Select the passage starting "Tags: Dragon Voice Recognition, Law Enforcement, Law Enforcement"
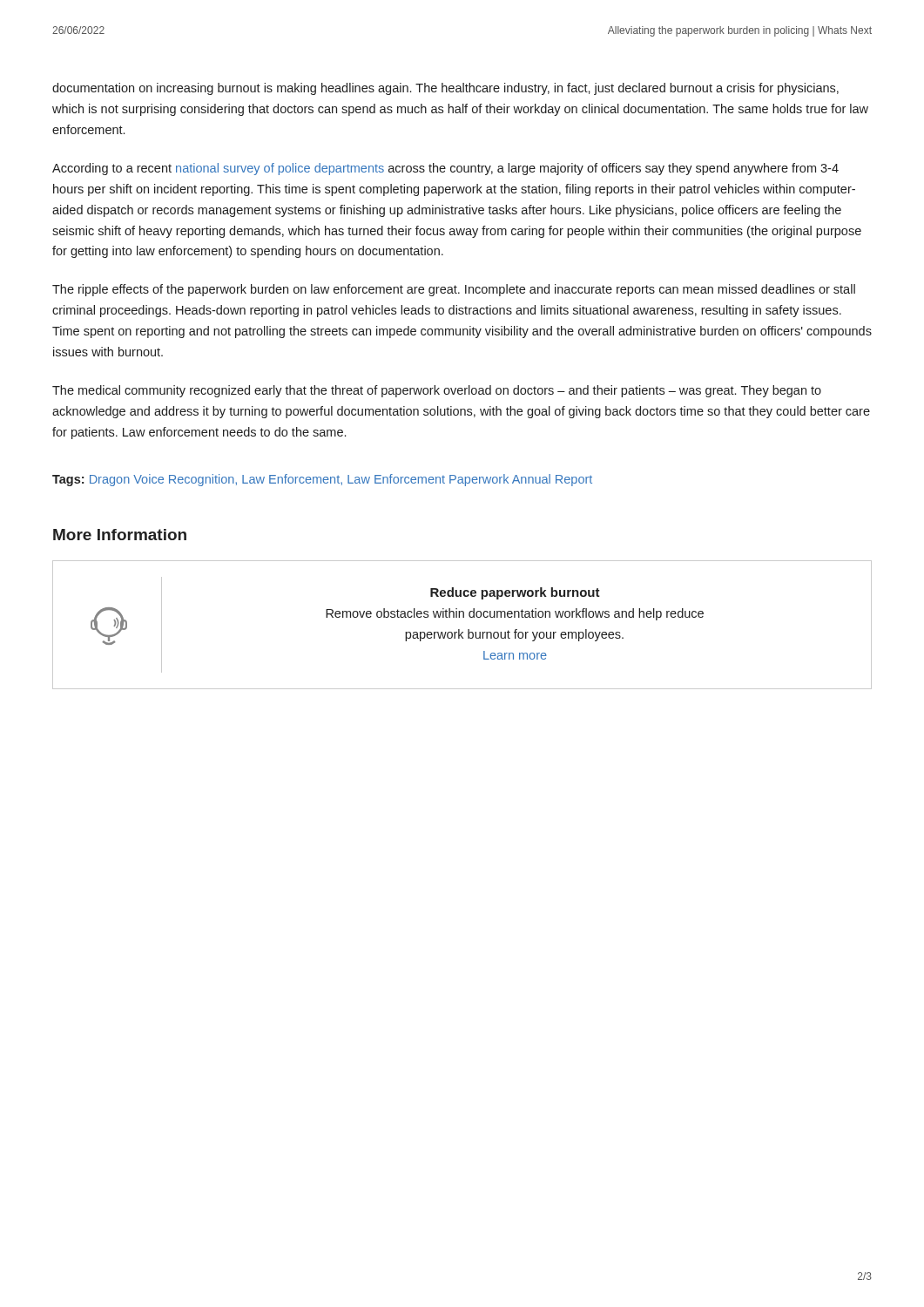This screenshot has width=924, height=1307. 322,479
